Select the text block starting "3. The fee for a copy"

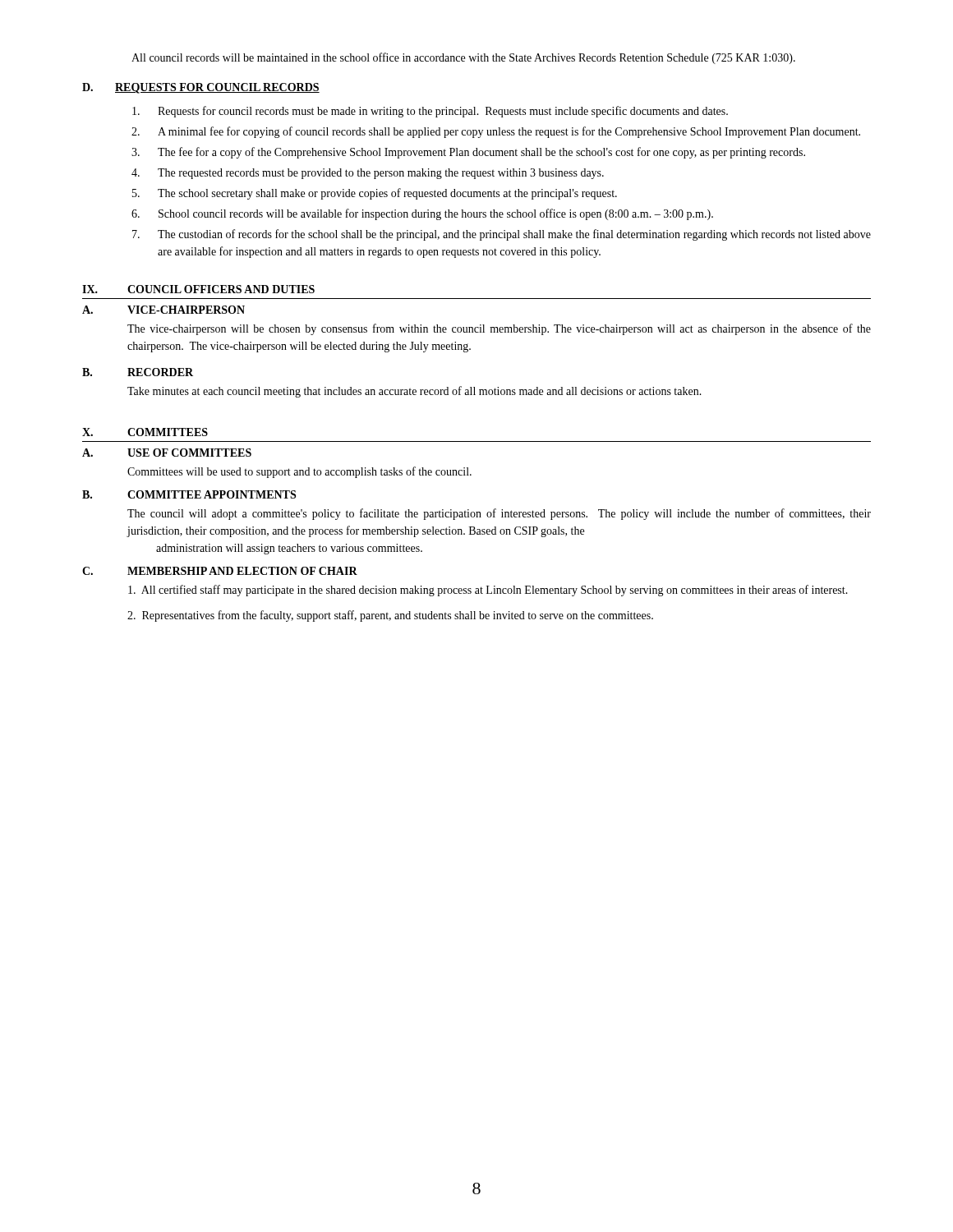501,152
